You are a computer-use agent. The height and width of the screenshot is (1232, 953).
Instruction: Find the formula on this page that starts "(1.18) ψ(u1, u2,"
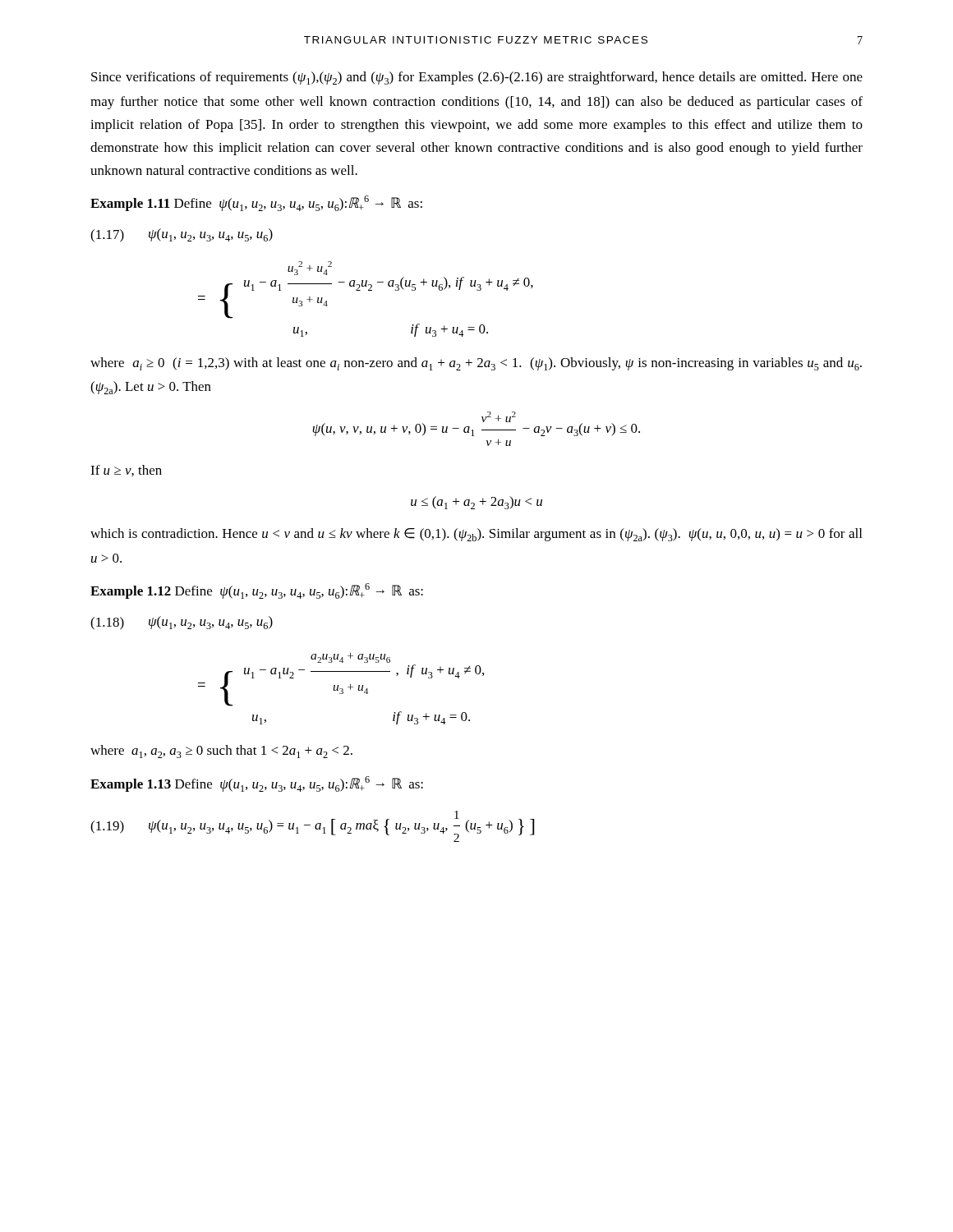coord(476,672)
